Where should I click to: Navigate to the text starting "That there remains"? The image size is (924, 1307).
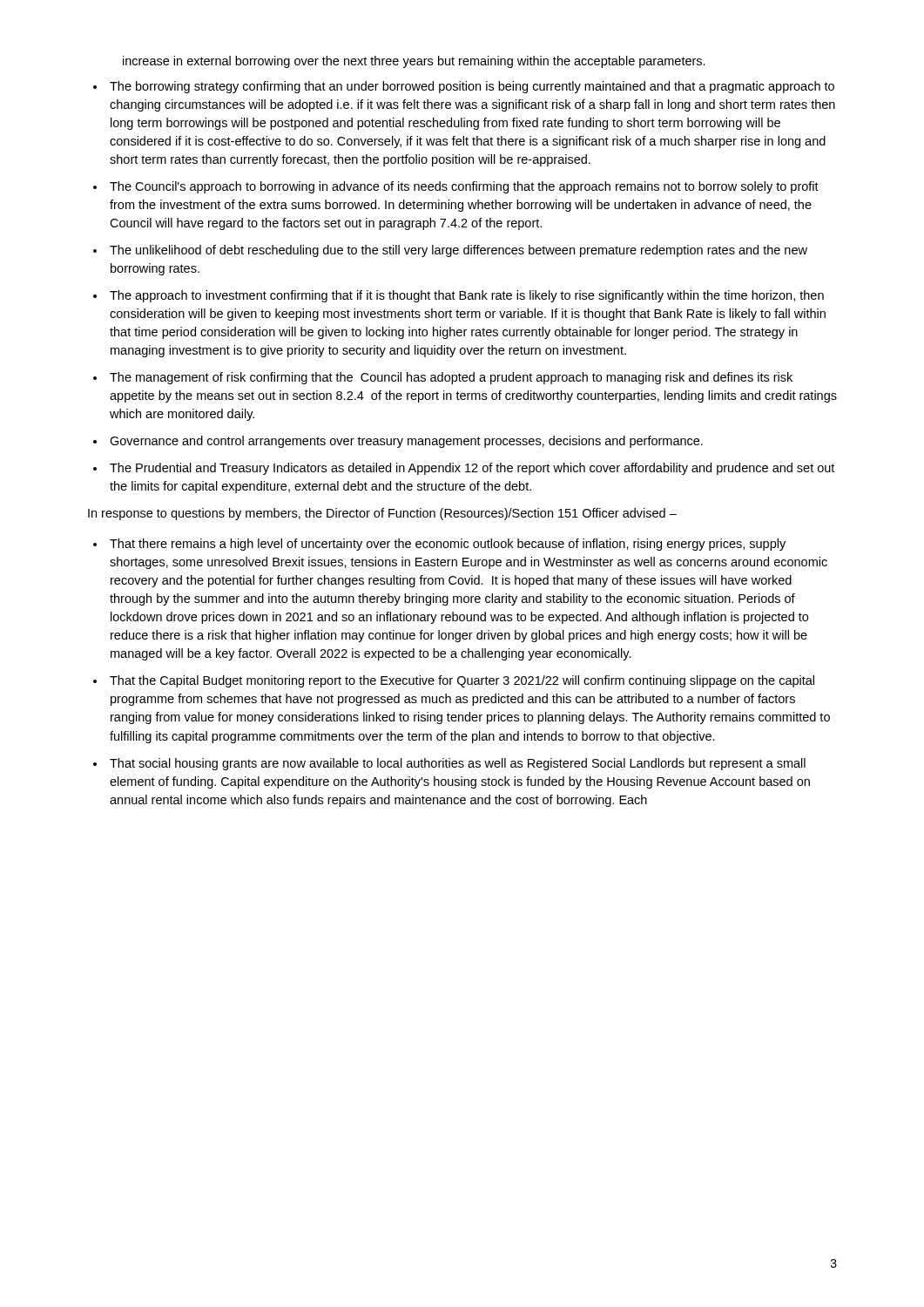click(469, 599)
